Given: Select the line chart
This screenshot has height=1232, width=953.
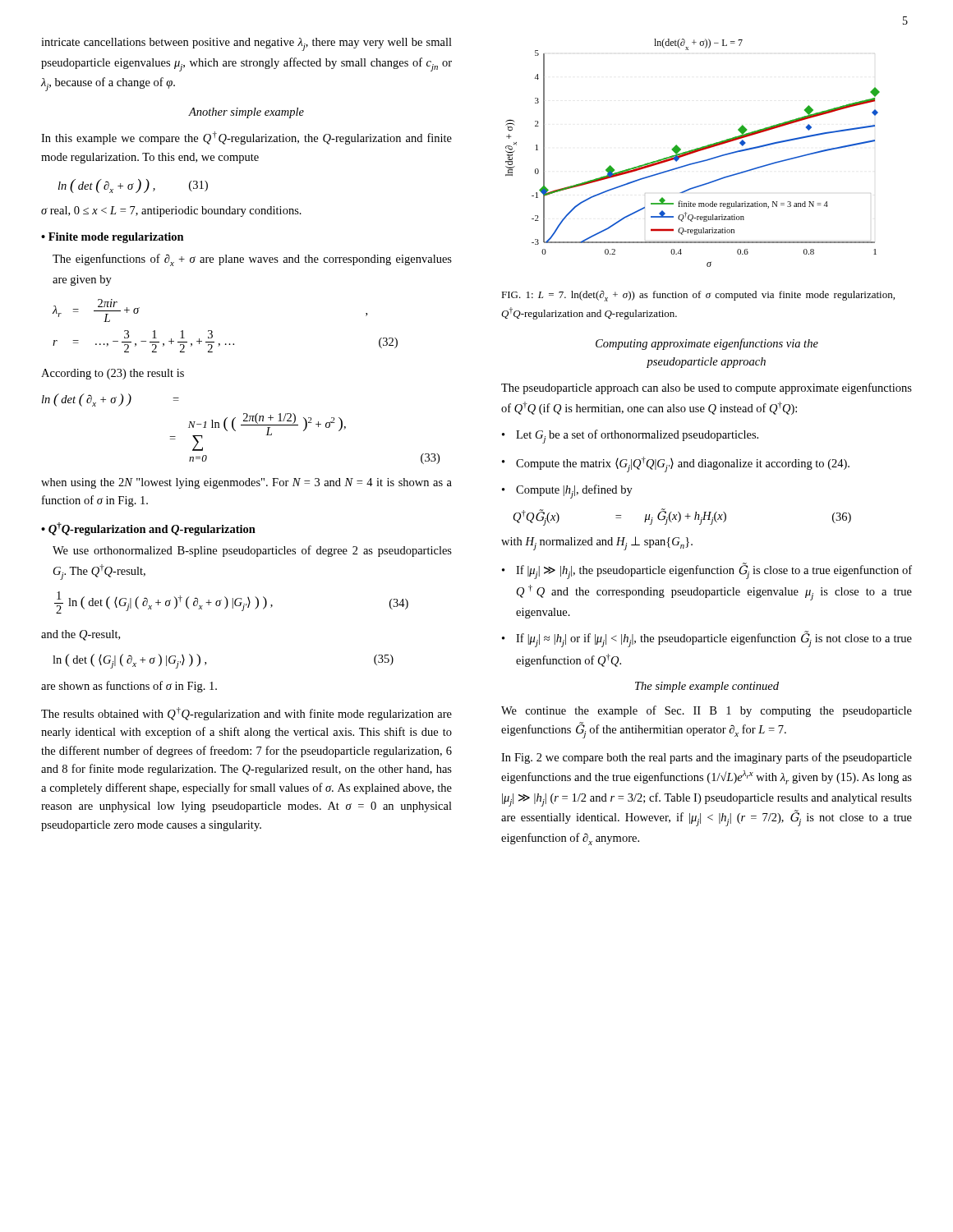Looking at the screenshot, I should pos(698,158).
